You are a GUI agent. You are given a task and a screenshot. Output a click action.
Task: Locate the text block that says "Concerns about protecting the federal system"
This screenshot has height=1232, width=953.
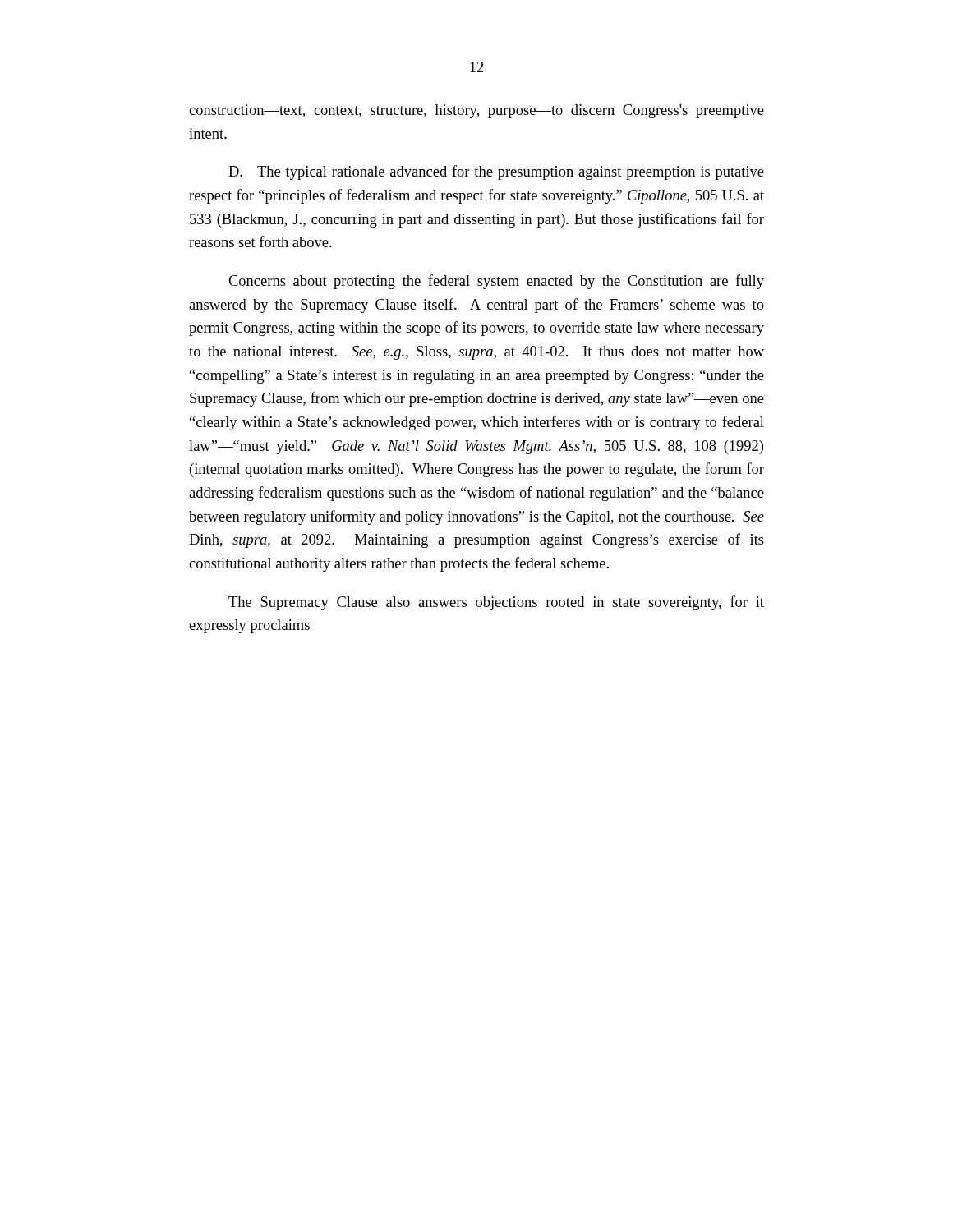point(476,423)
